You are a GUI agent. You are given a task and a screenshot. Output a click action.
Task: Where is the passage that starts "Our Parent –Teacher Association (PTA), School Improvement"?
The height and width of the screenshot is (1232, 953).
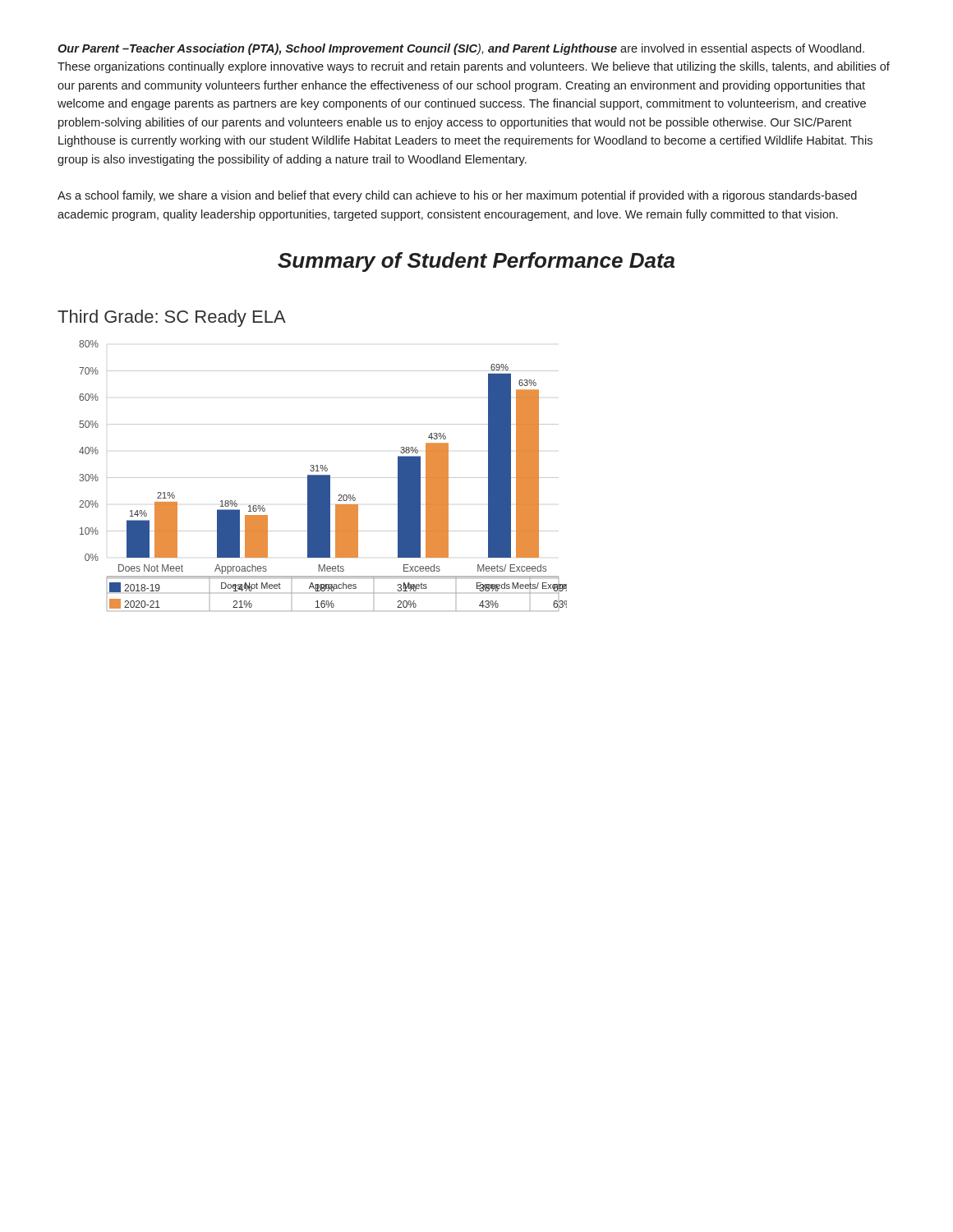coord(474,104)
